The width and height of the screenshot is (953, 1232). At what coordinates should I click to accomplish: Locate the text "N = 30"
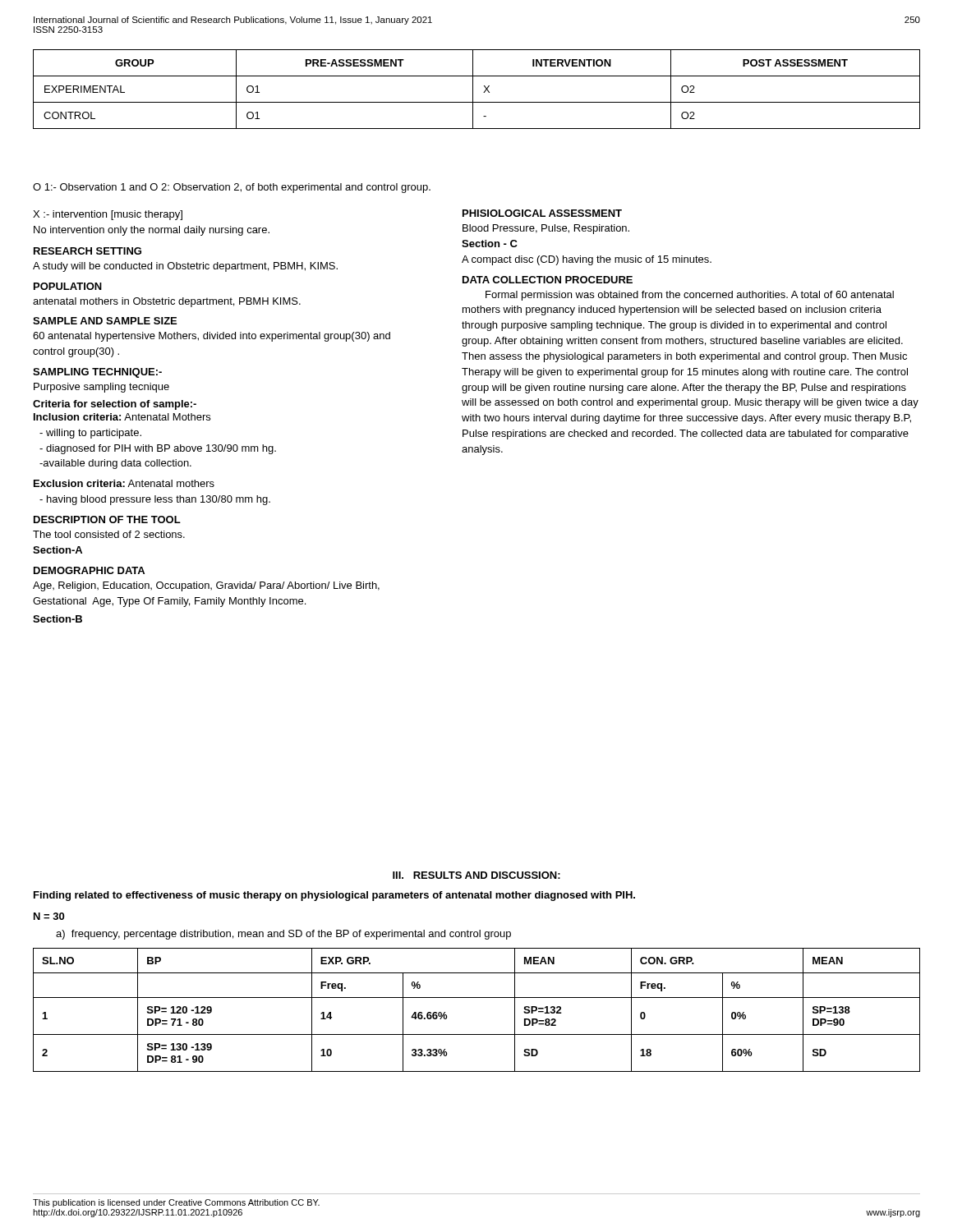(x=49, y=916)
